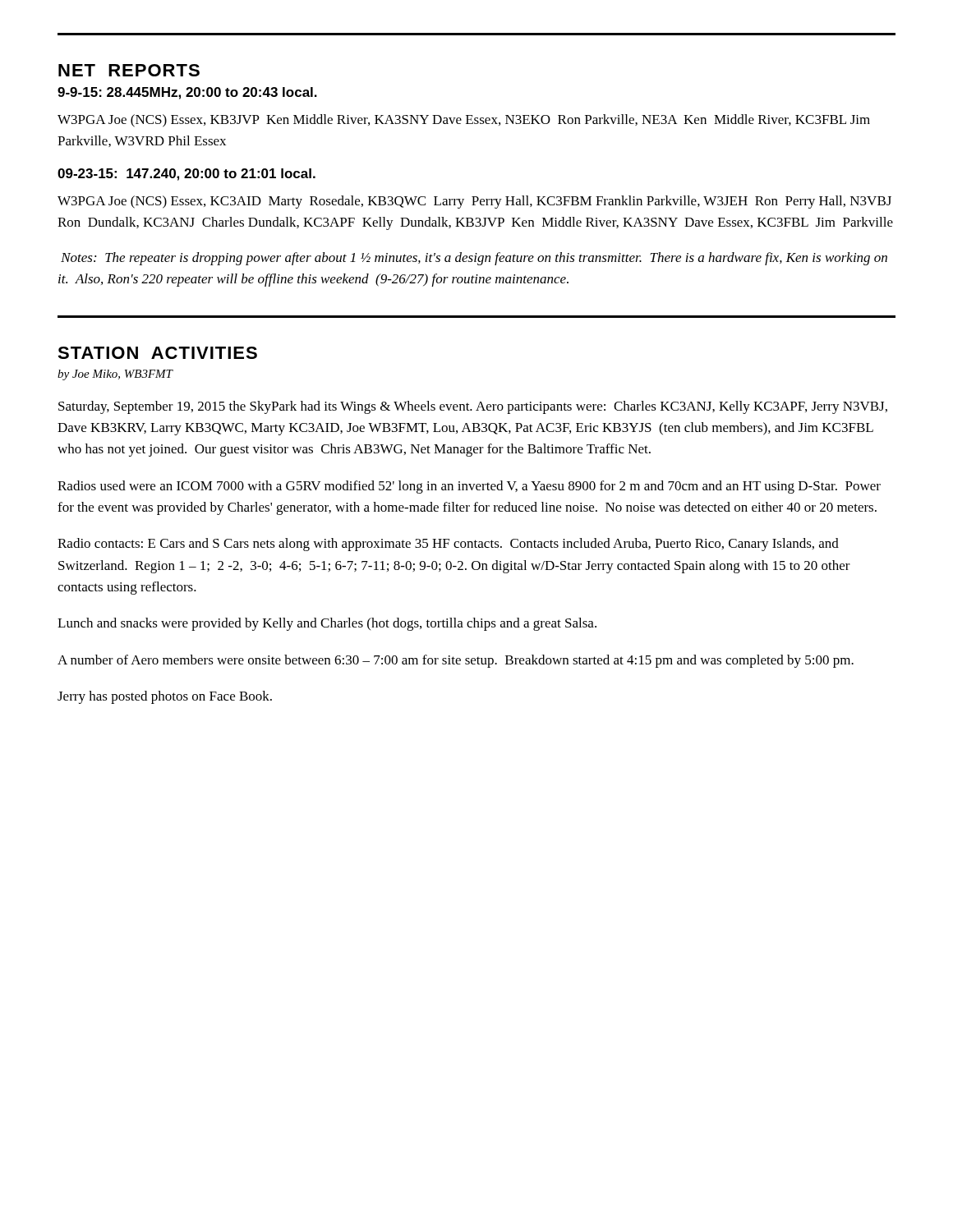Where does it say "9-9-15: 28.445MHz, 20:00 to 20:43 local."?

[187, 93]
